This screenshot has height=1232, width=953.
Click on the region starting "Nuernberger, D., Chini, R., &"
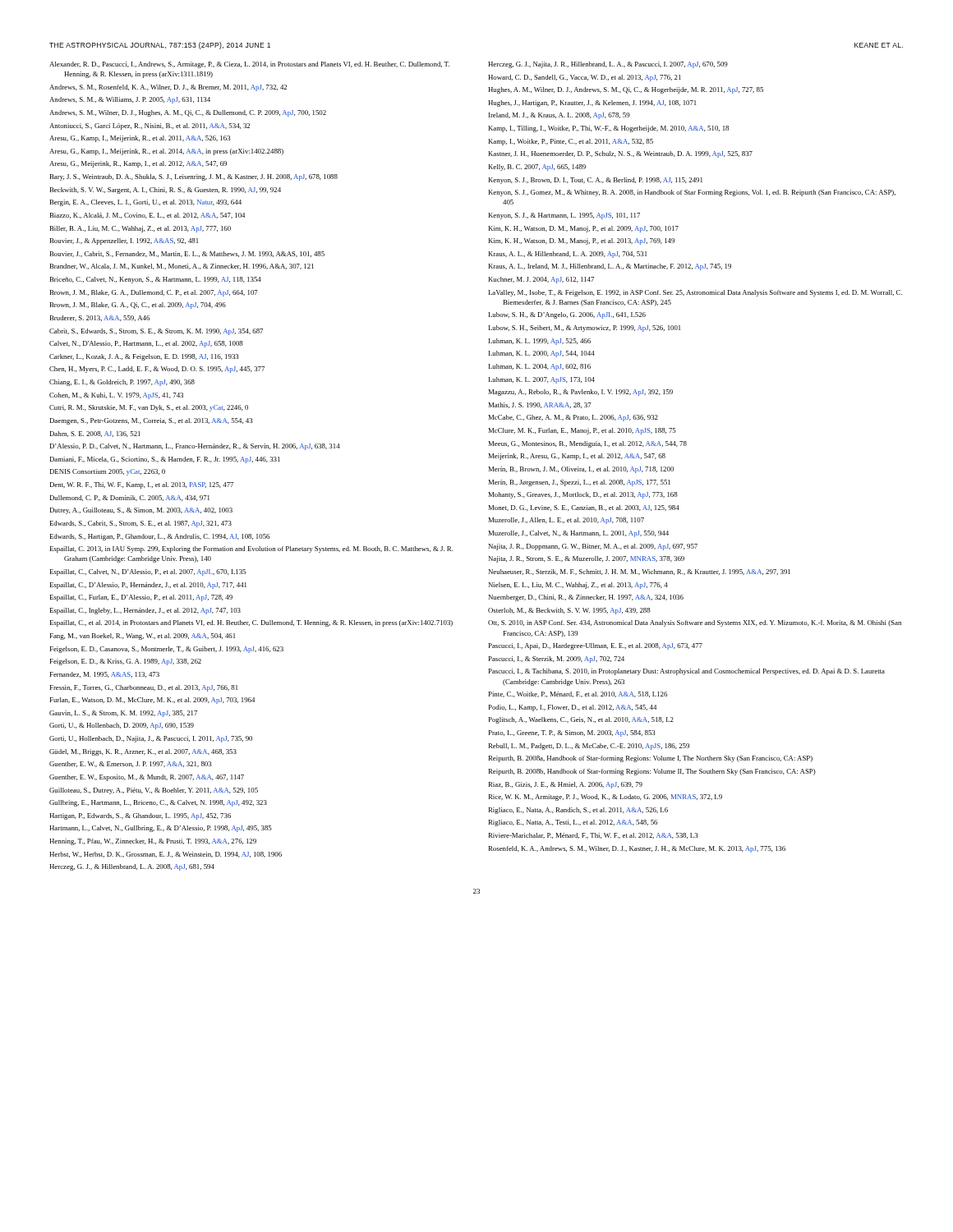click(586, 597)
